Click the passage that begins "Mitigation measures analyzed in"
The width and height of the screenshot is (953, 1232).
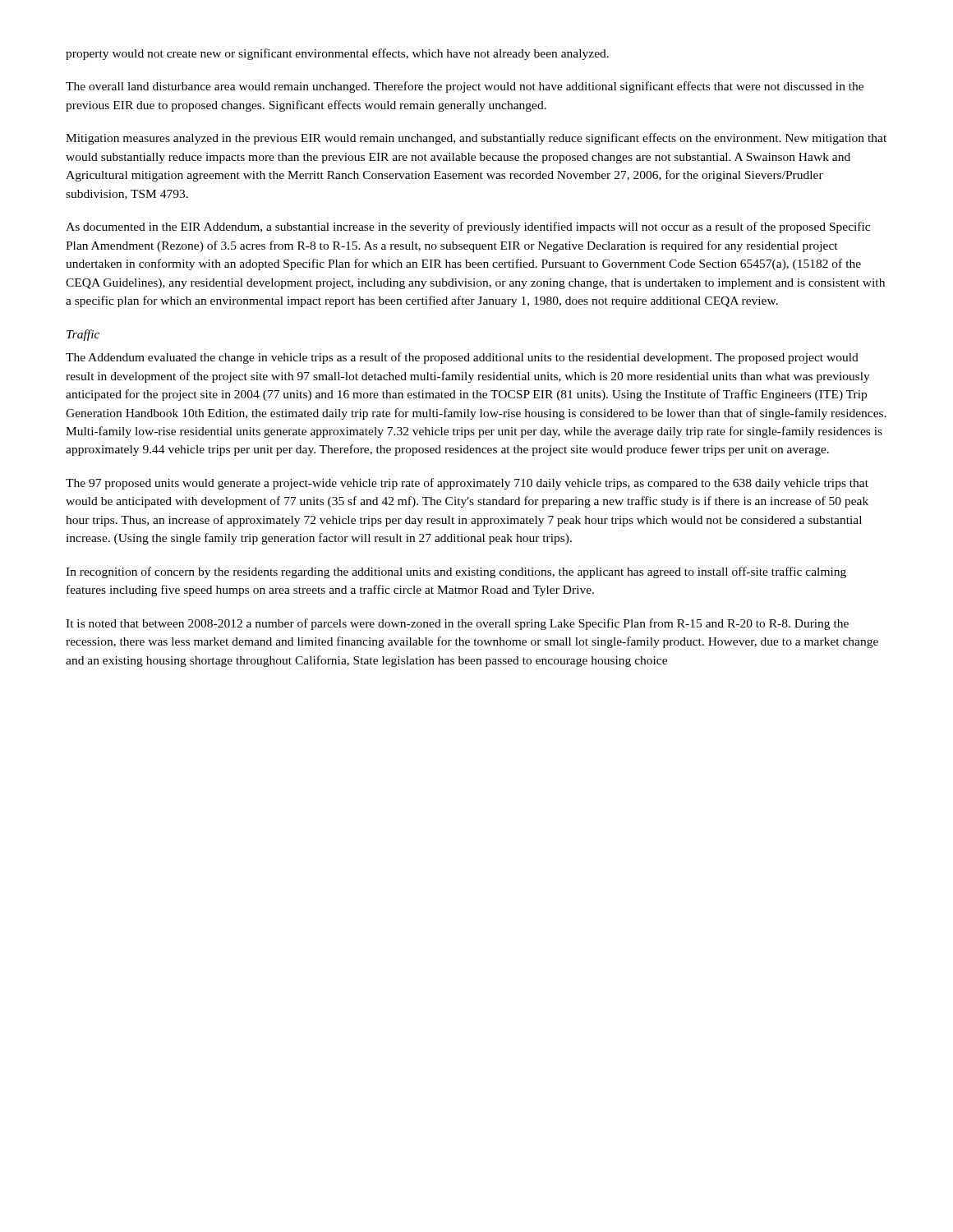[476, 166]
